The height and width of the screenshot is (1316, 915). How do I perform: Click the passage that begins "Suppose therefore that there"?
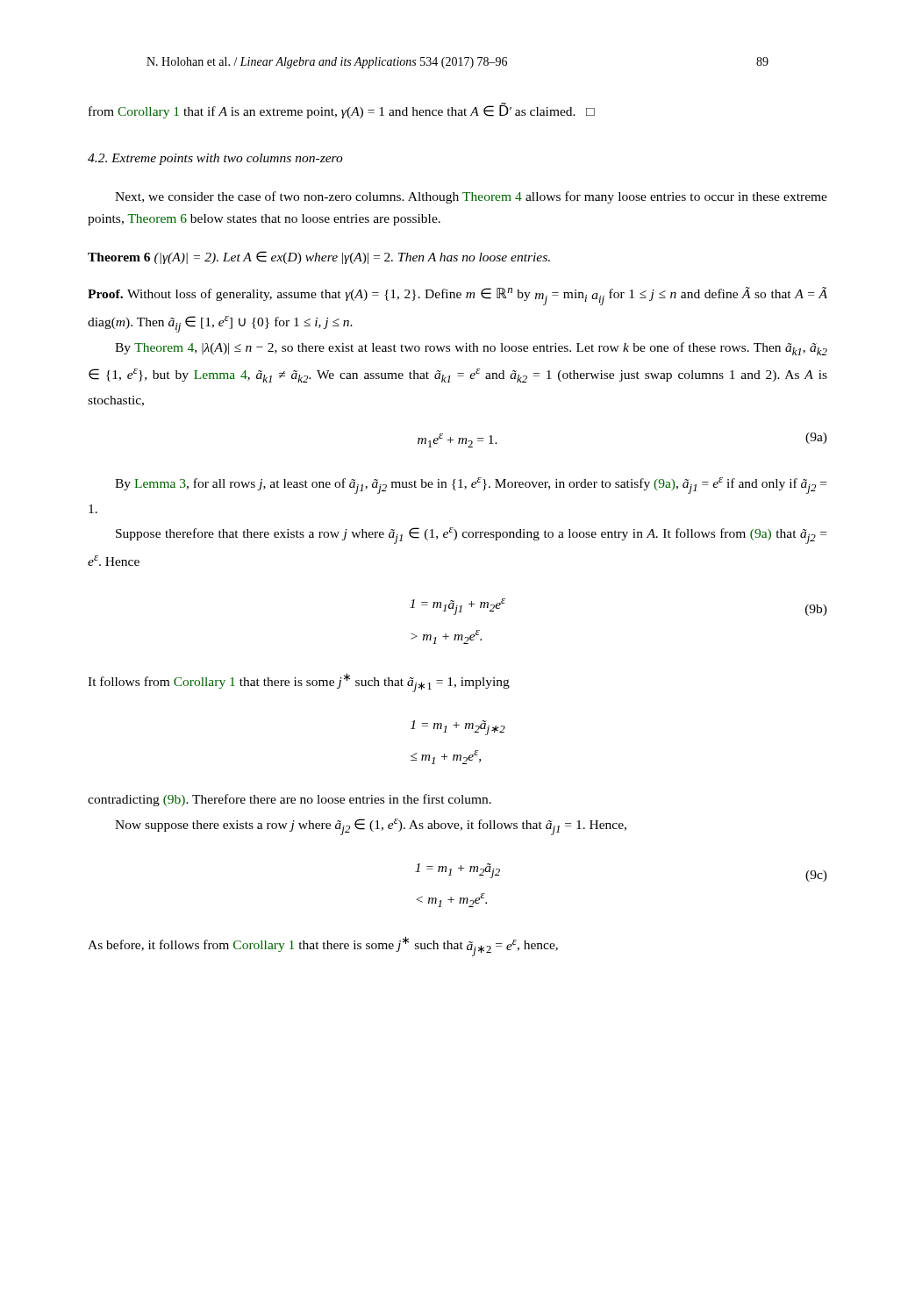(x=458, y=545)
